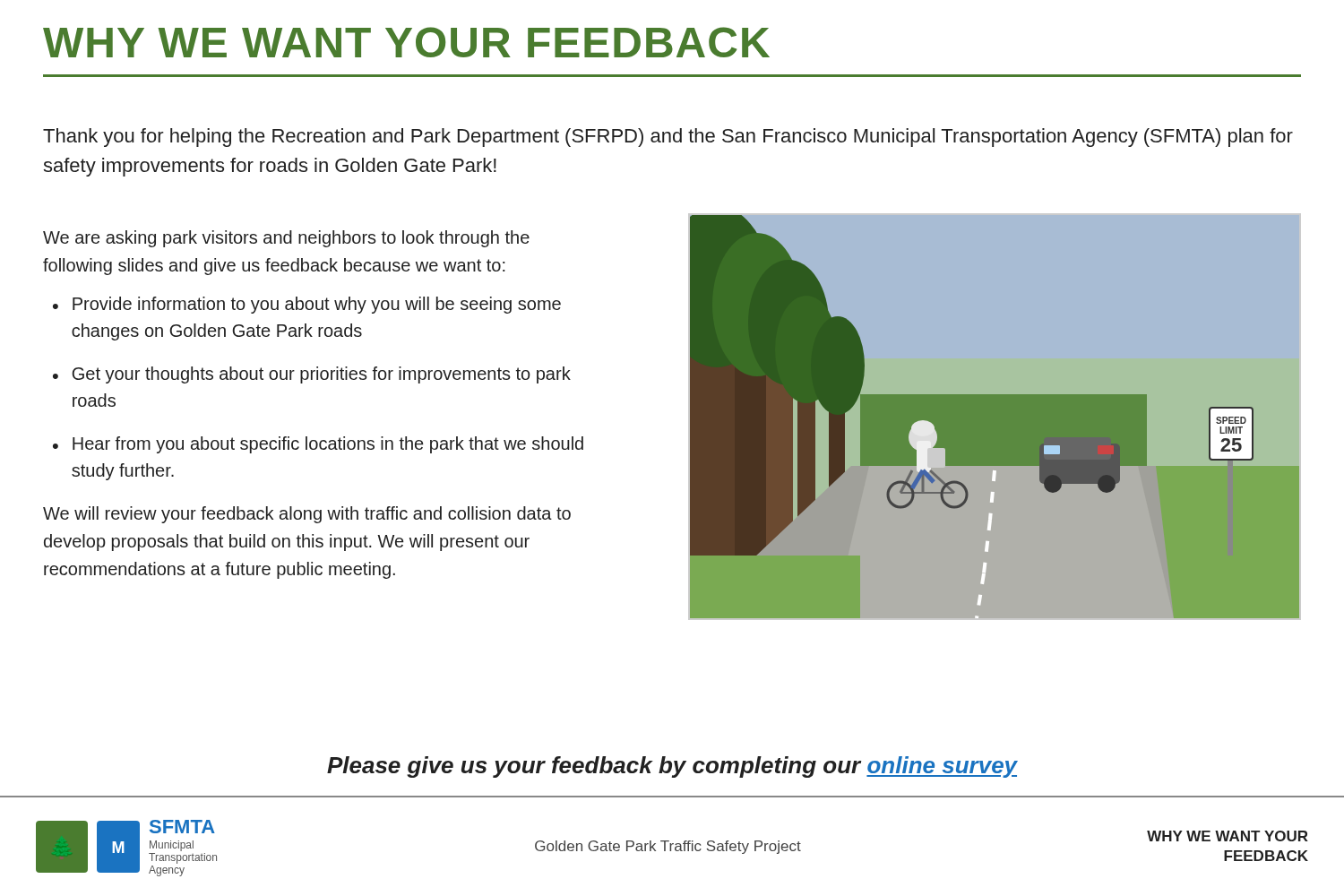Click on the photo
The height and width of the screenshot is (896, 1344).
(x=995, y=417)
